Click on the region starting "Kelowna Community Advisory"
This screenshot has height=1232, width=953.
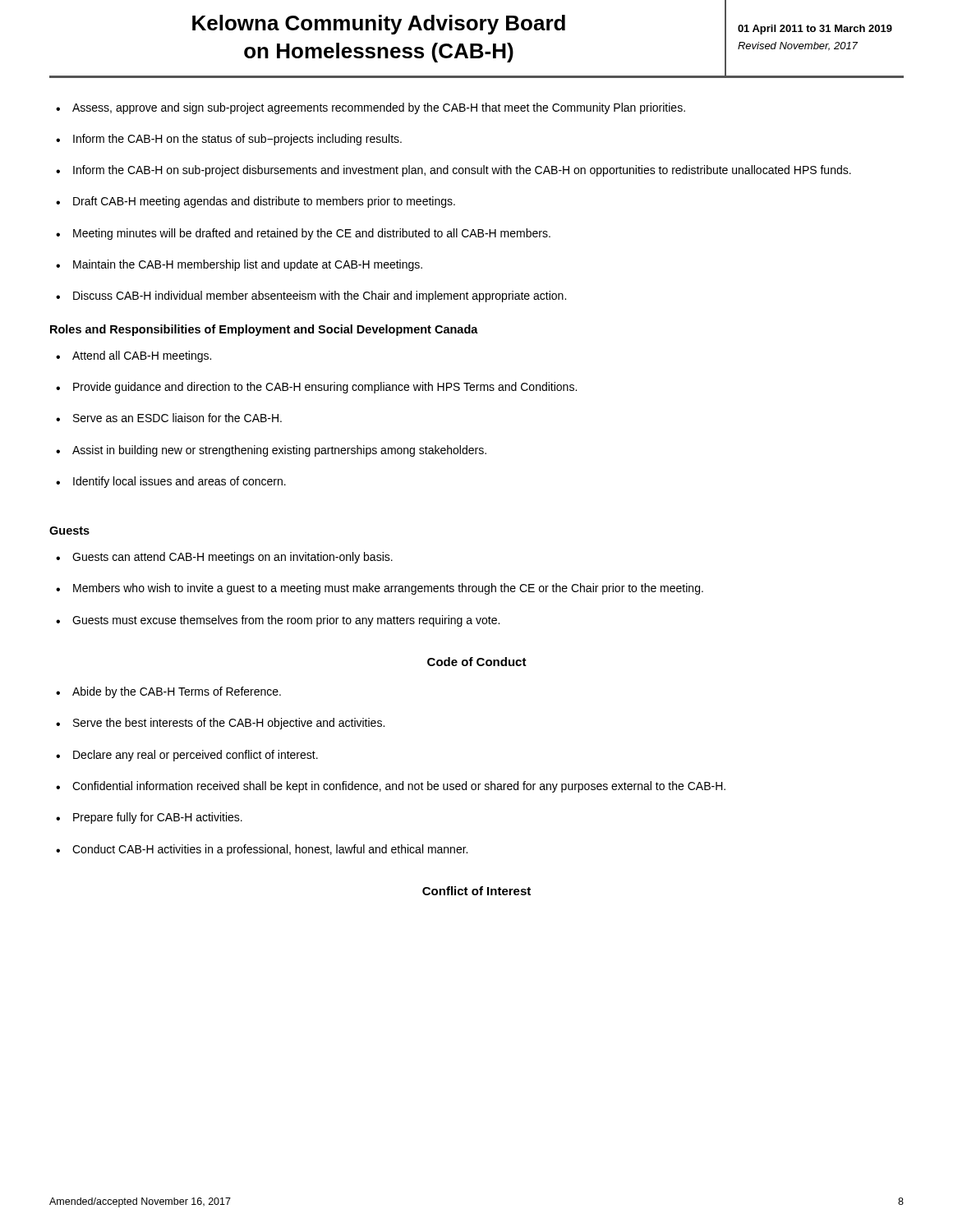coord(379,38)
